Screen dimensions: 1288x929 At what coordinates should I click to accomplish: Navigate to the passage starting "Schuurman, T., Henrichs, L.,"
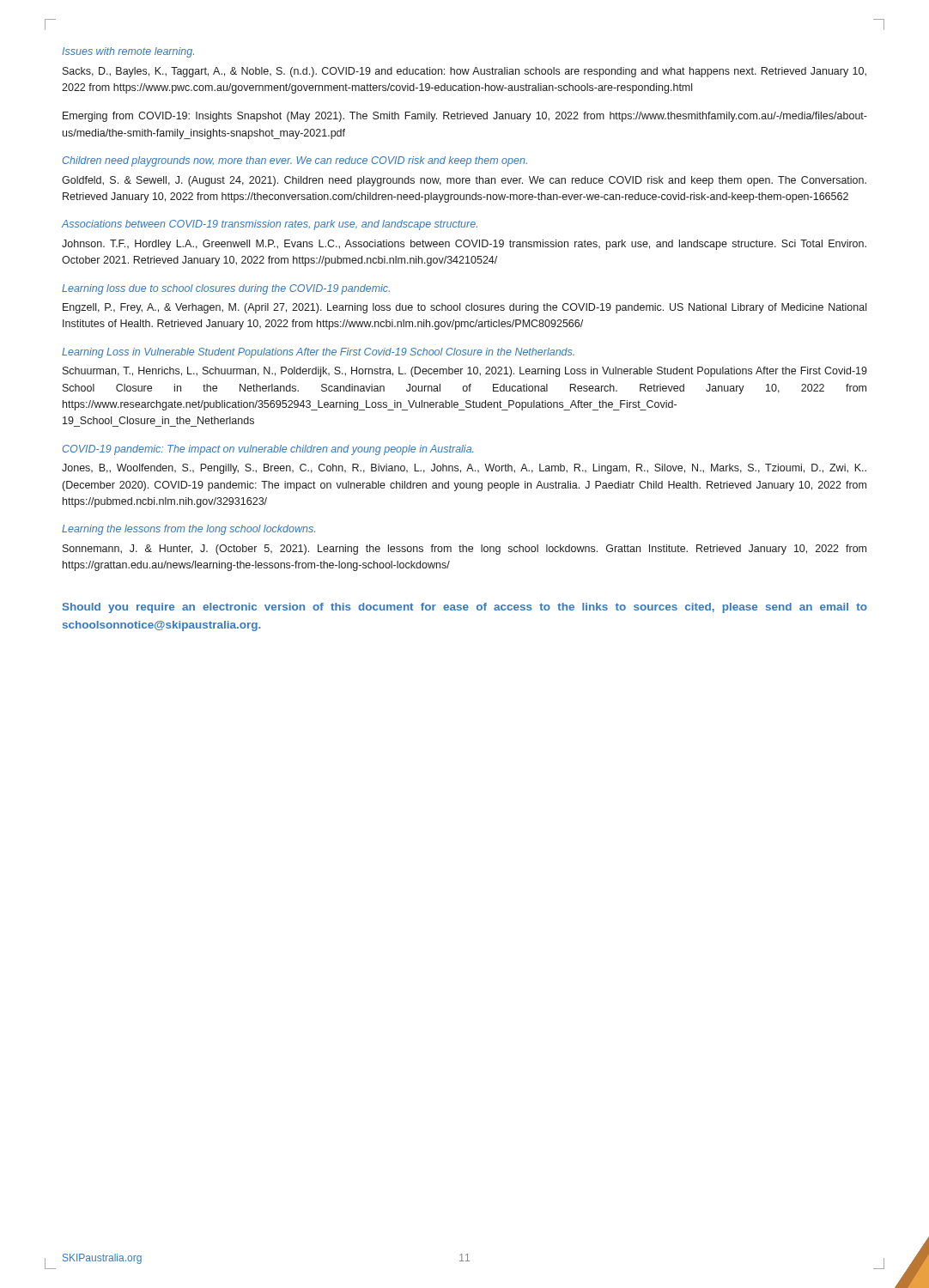click(464, 396)
